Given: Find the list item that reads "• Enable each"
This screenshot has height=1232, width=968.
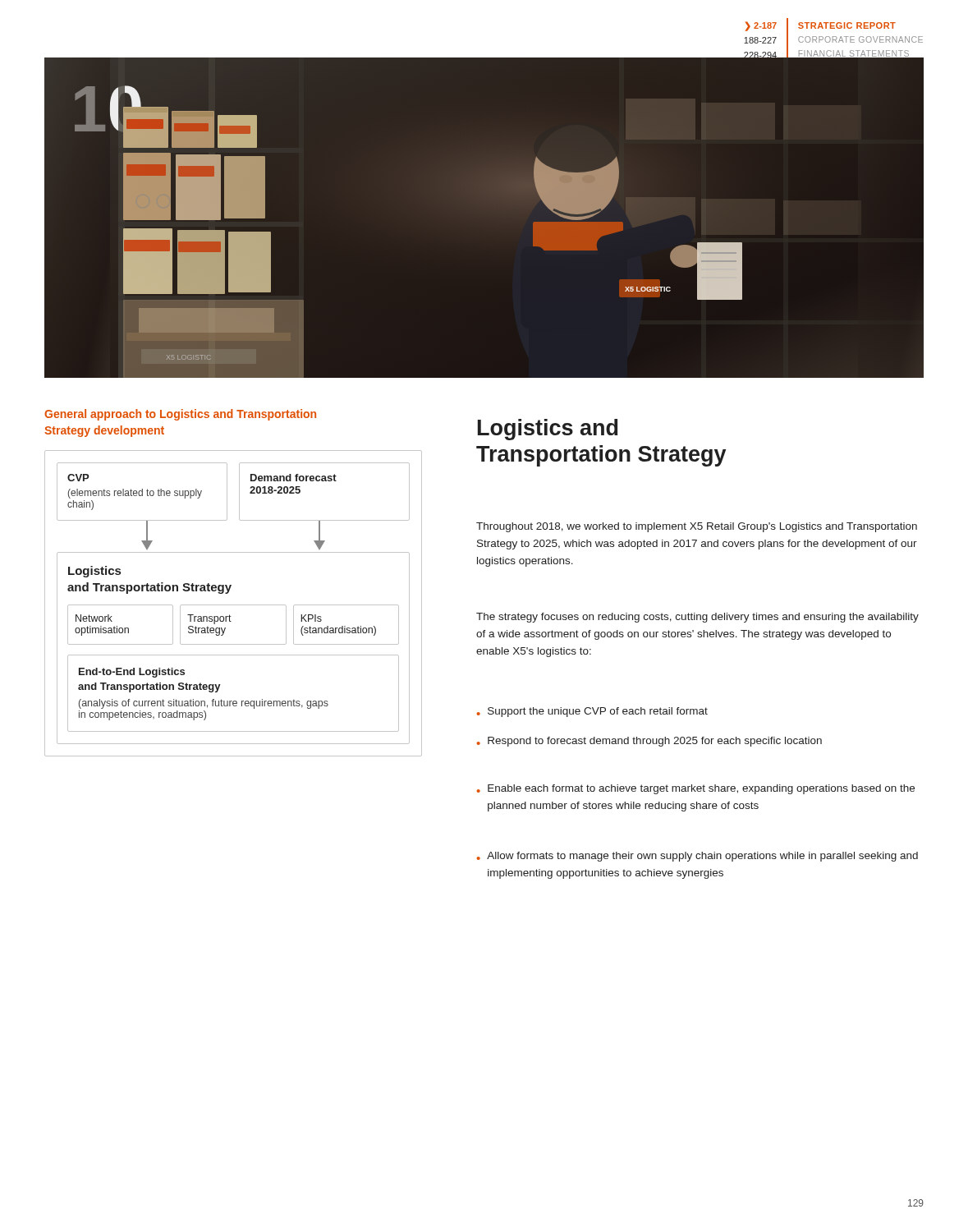Looking at the screenshot, I should pyautogui.click(x=700, y=797).
